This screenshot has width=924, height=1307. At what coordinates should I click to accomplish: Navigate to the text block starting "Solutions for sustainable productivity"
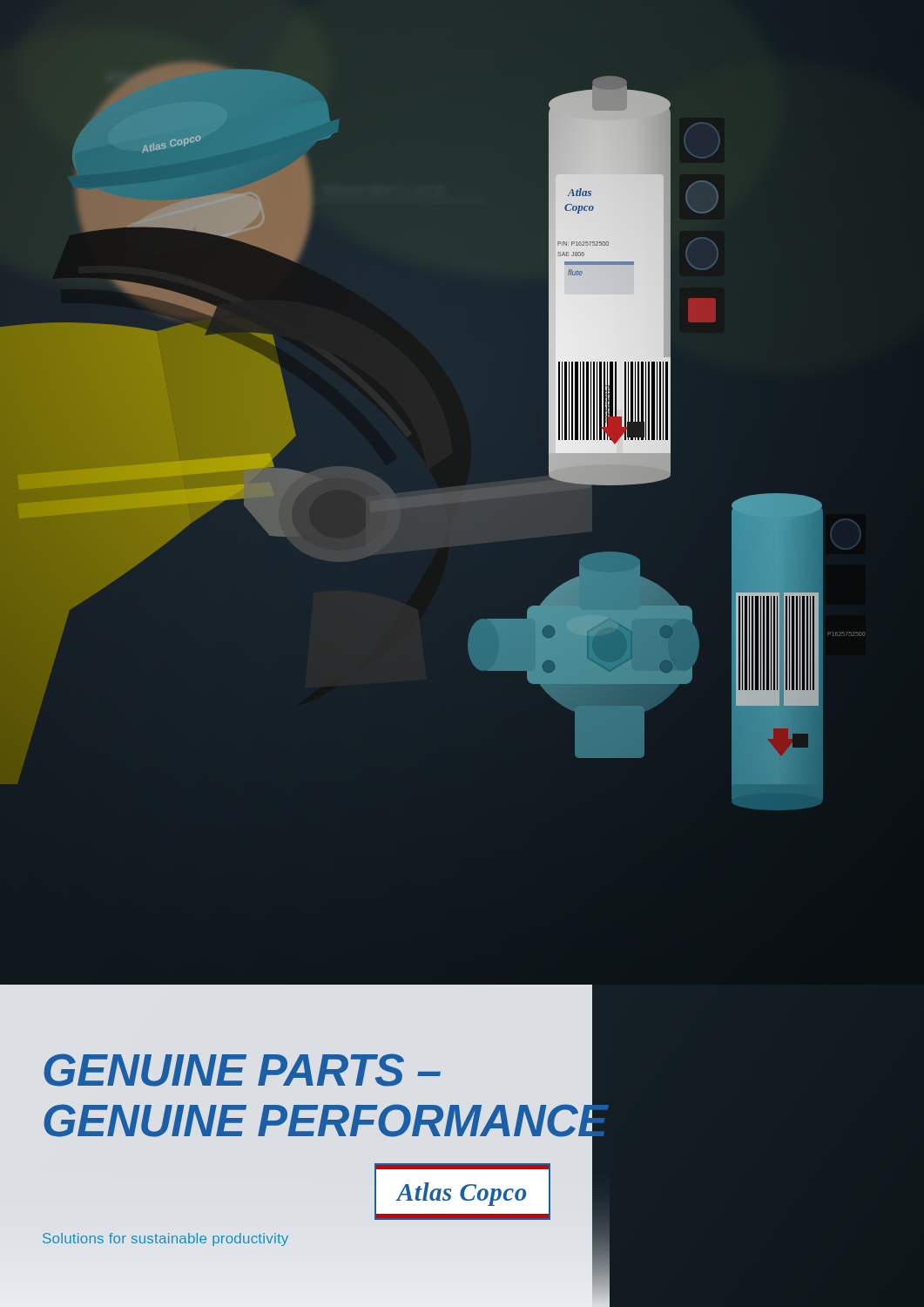coord(165,1239)
